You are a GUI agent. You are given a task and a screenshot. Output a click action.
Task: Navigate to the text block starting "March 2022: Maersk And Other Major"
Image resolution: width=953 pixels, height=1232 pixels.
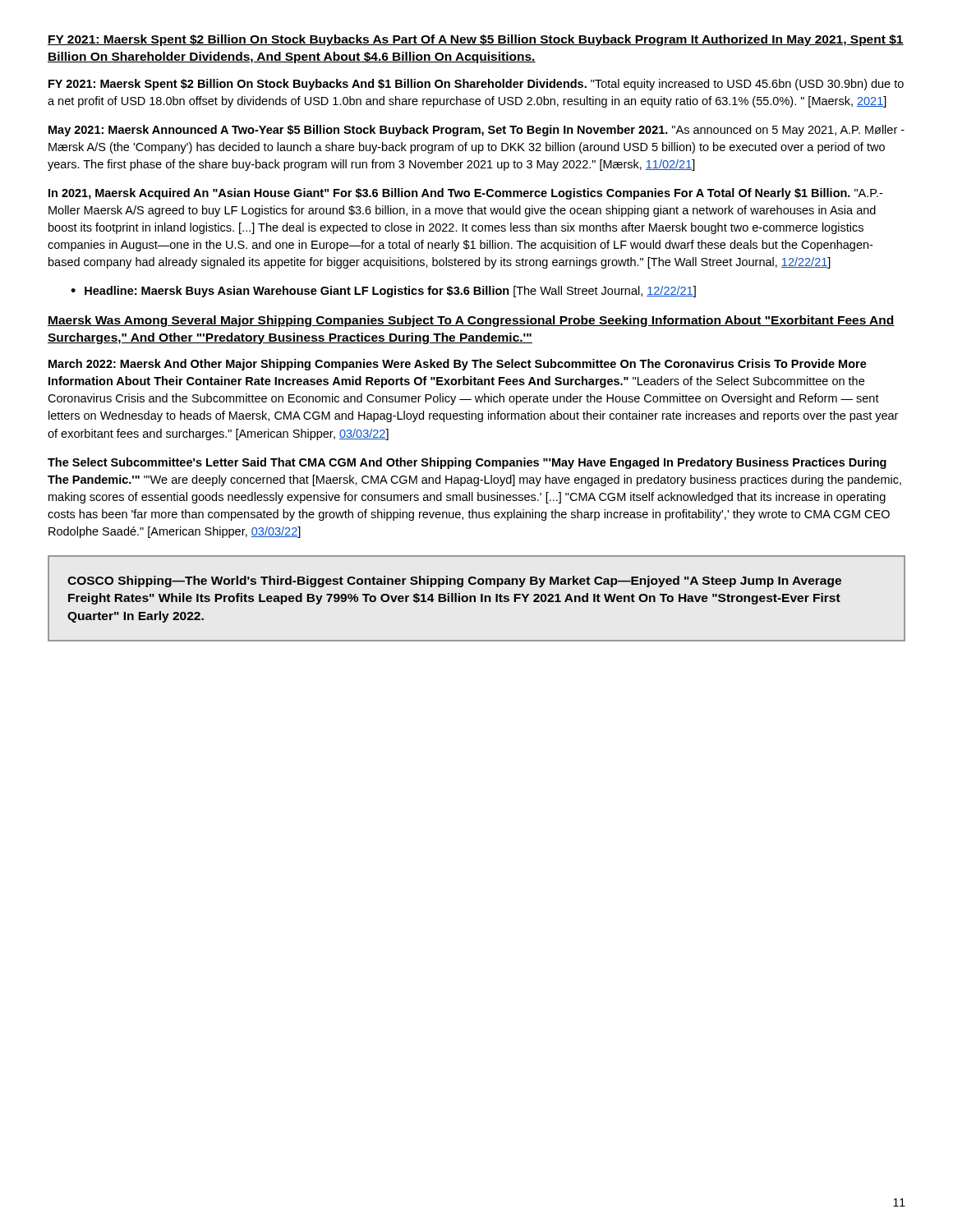click(473, 399)
